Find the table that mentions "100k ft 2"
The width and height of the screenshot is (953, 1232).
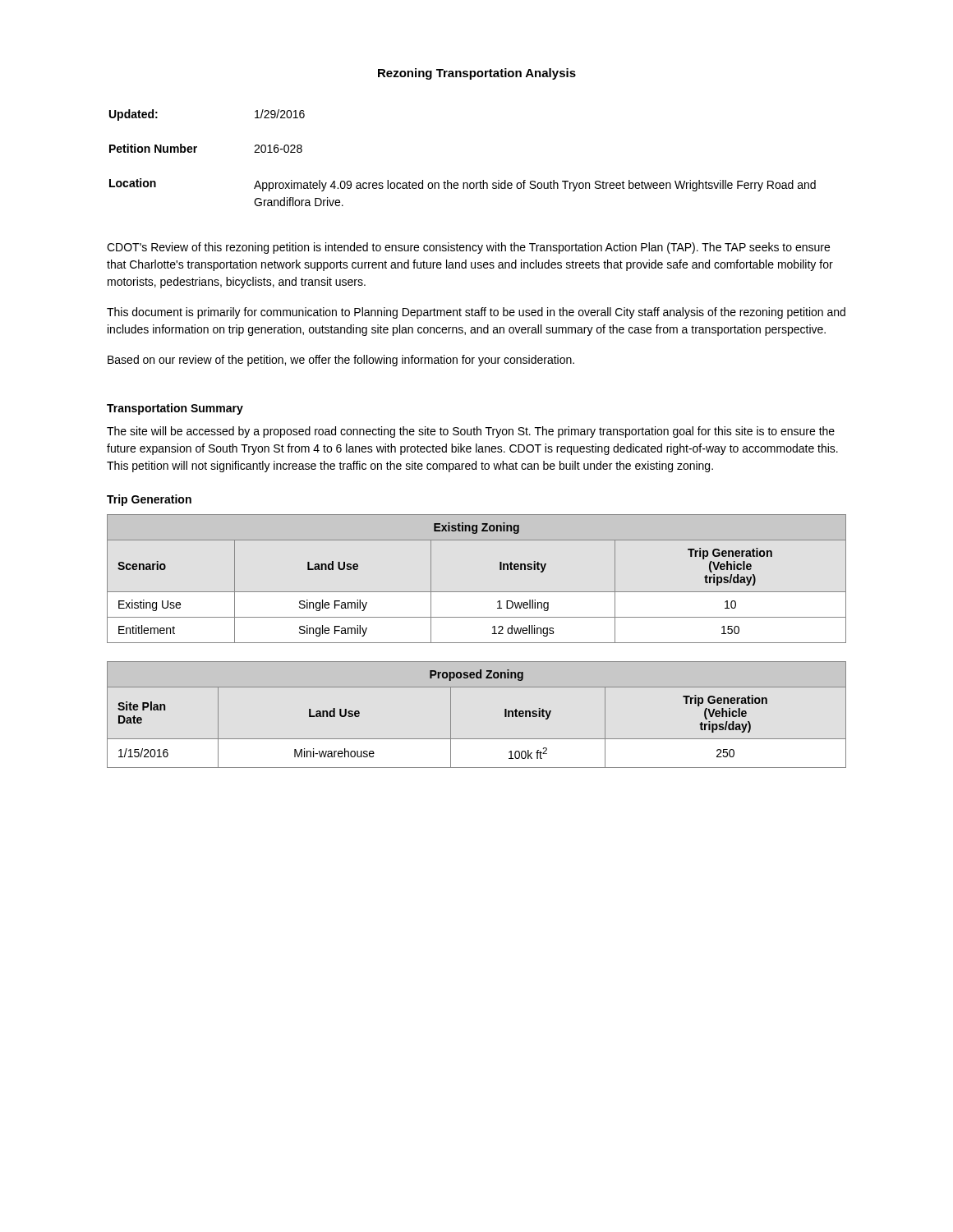(x=476, y=714)
